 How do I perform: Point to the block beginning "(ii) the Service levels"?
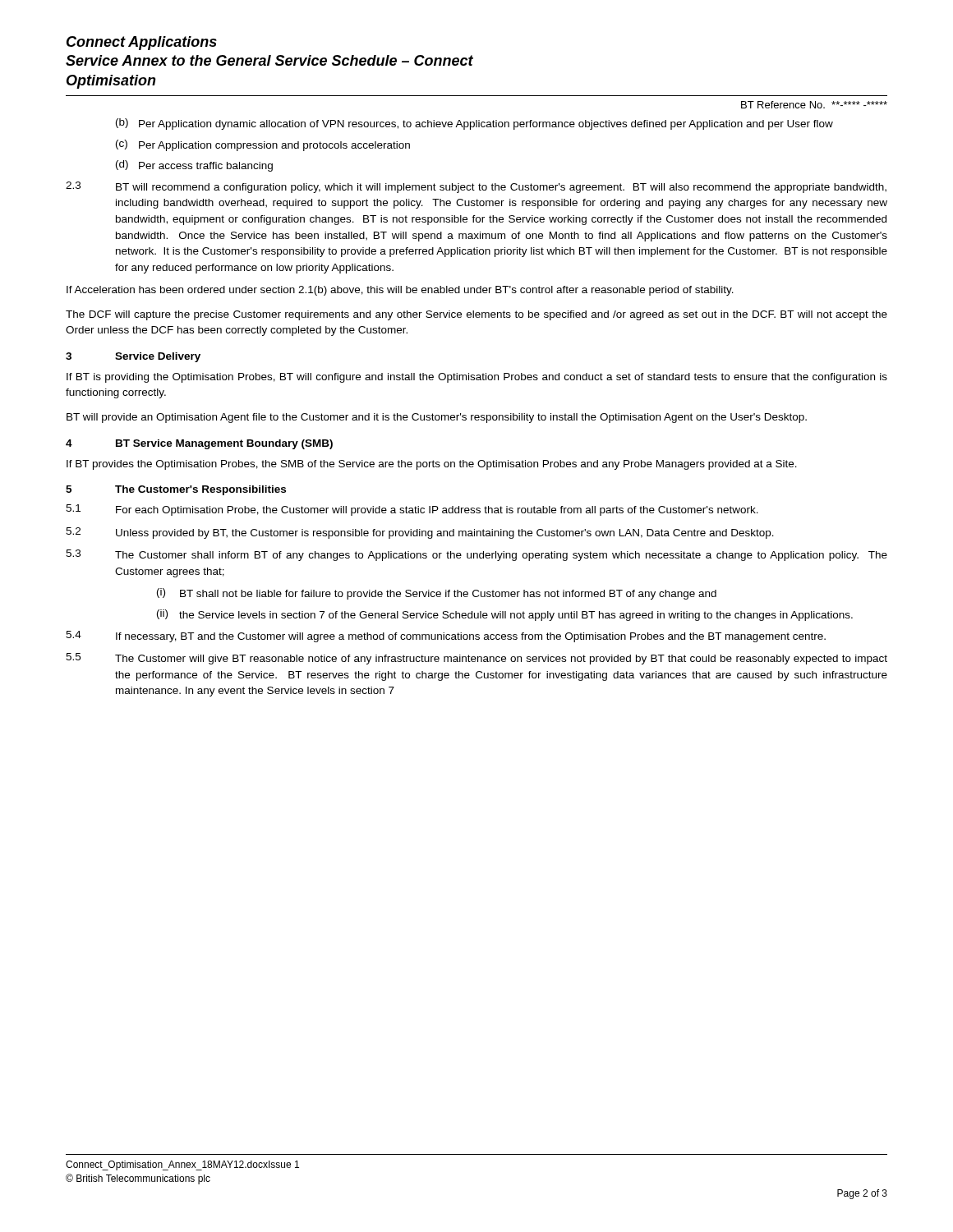click(x=522, y=615)
